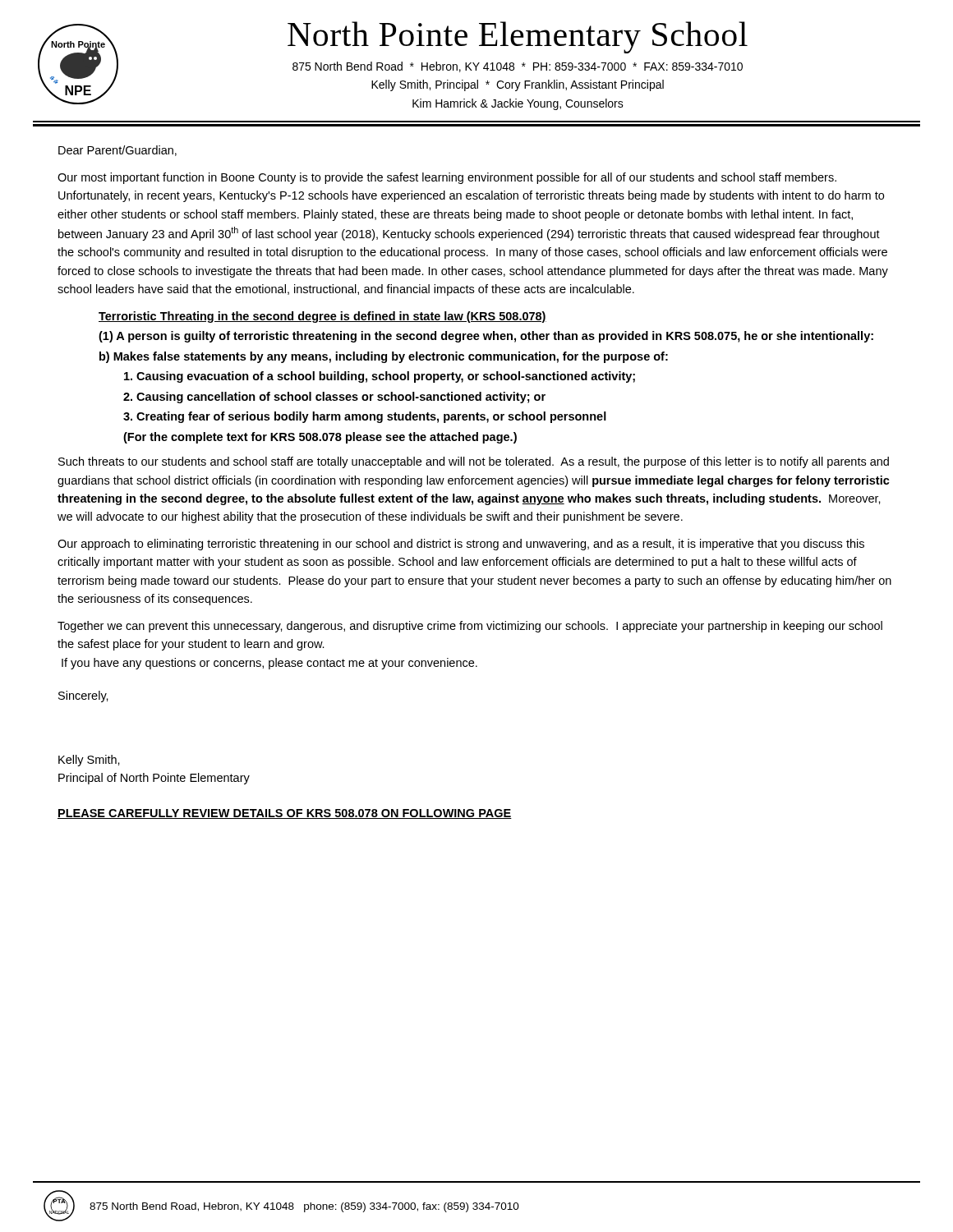Locate the text block starting "(1) A person is guilty"

486,336
